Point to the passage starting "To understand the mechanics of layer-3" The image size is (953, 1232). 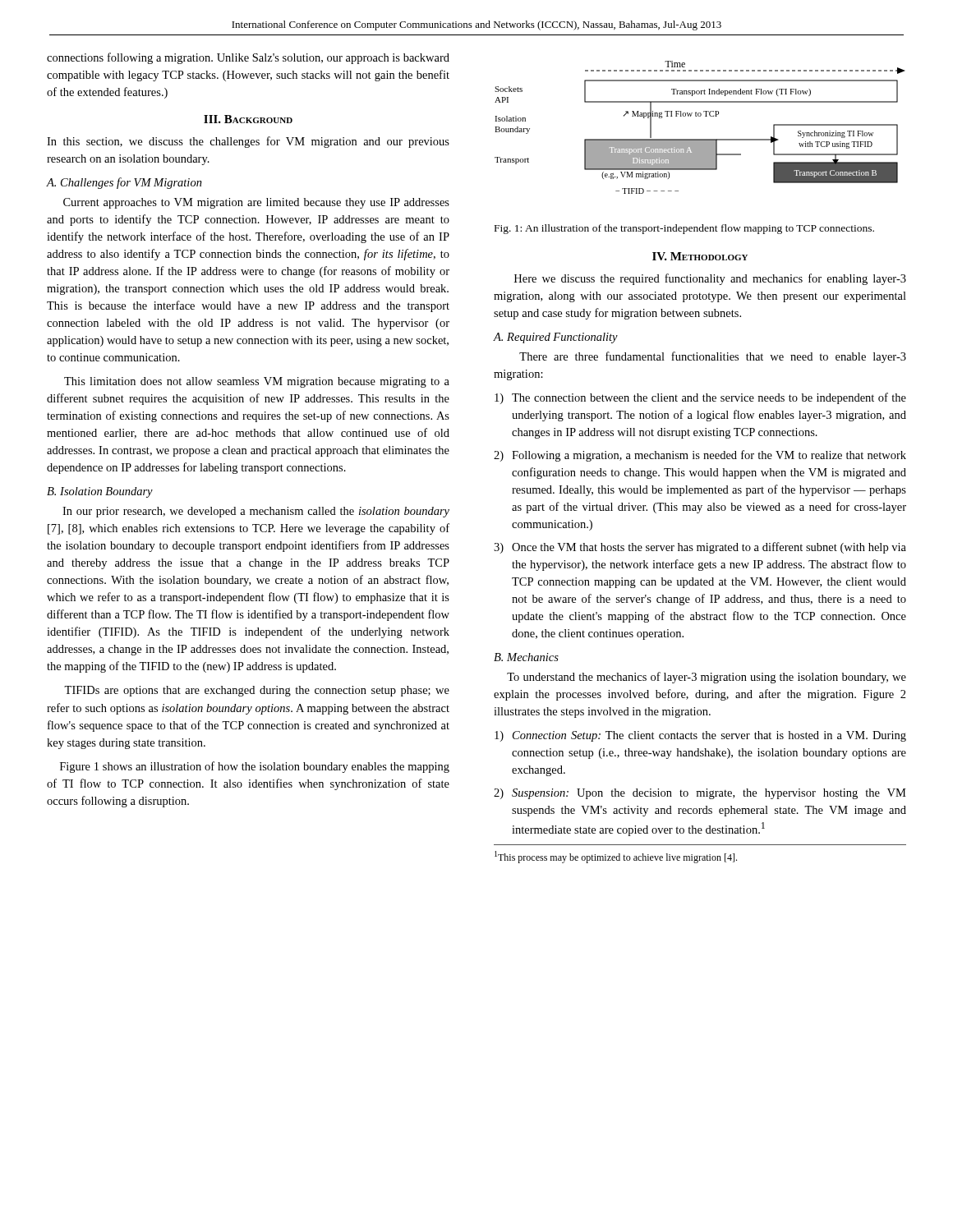700,695
